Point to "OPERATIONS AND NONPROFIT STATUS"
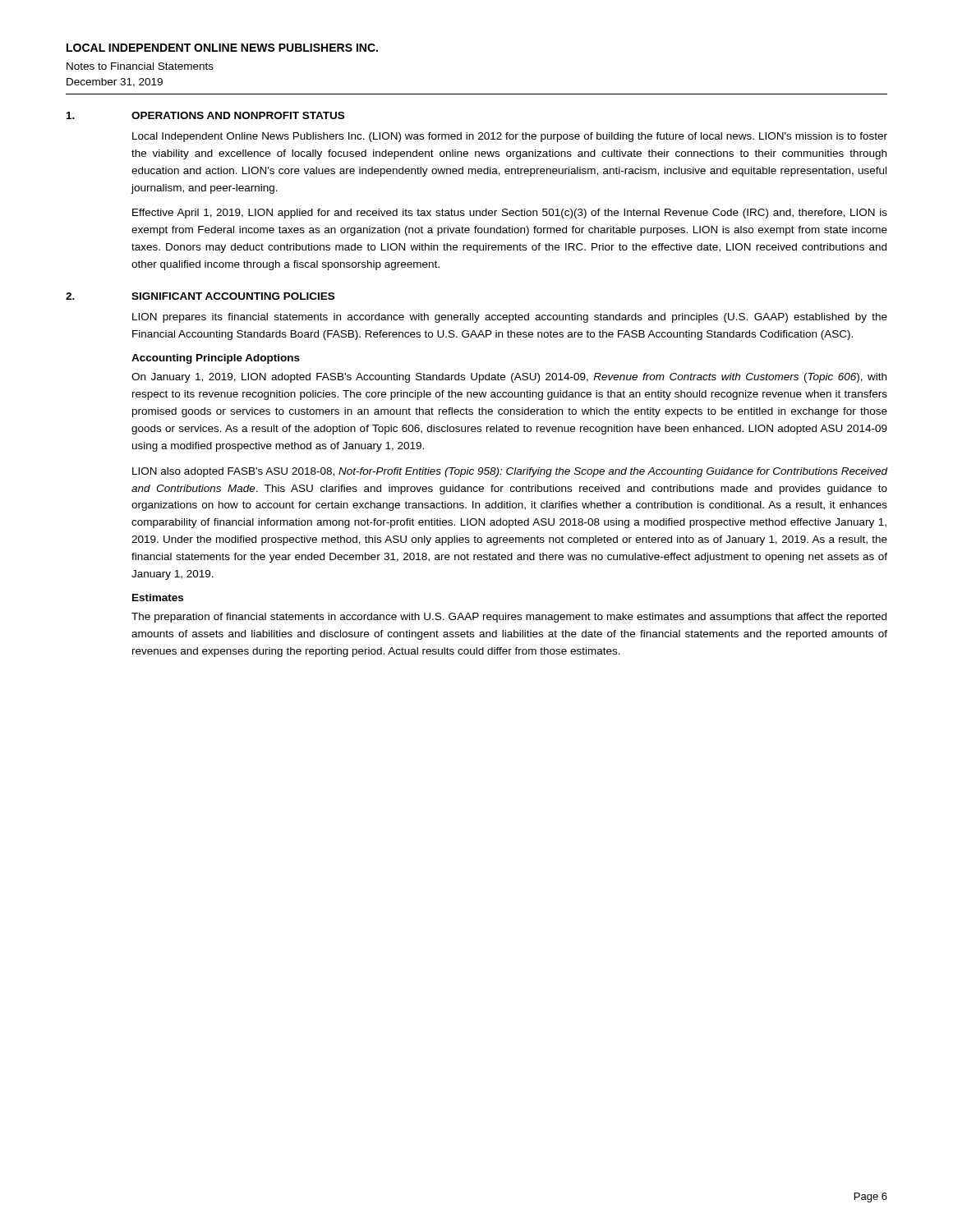 point(238,115)
